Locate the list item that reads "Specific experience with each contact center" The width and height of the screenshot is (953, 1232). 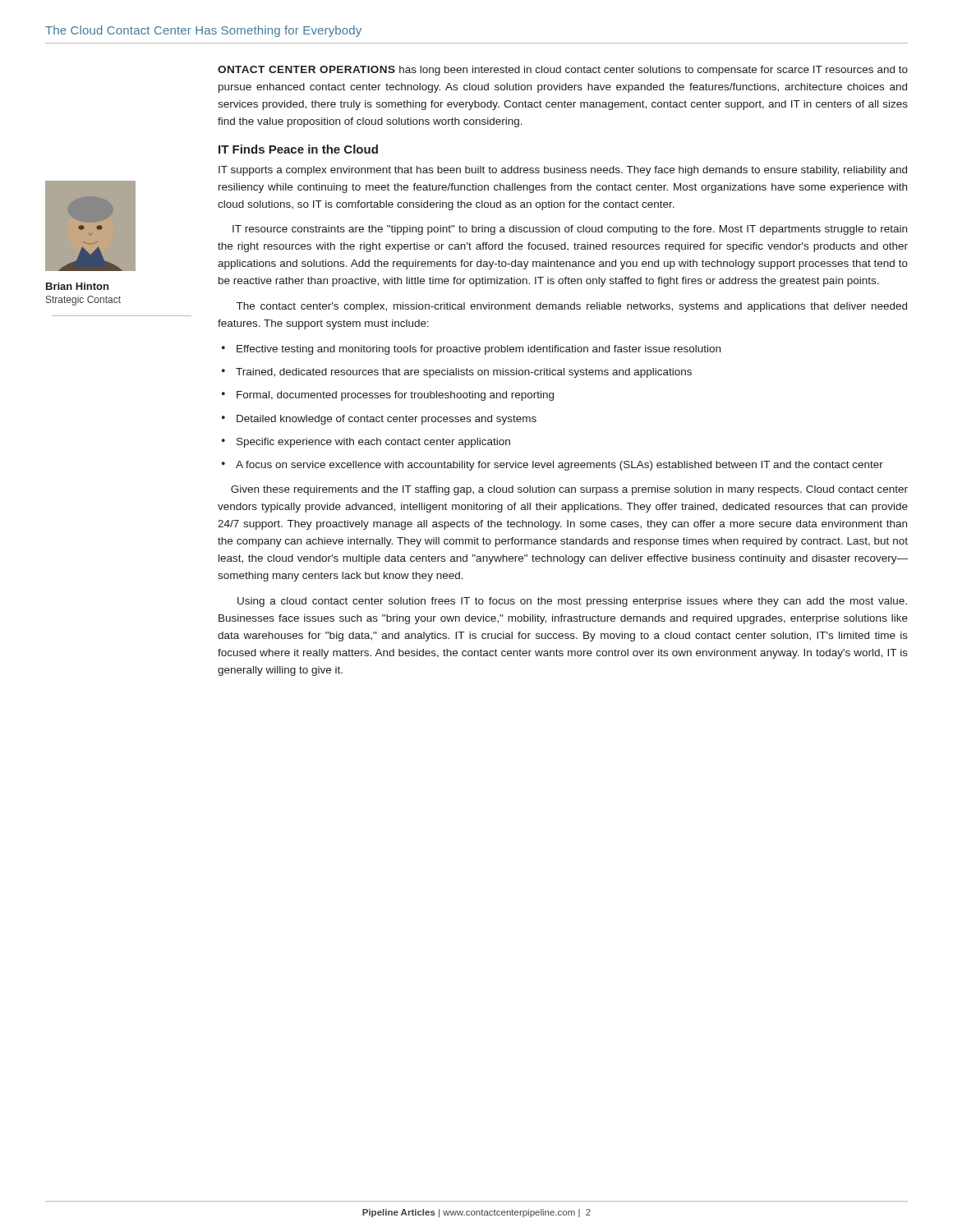pos(373,441)
